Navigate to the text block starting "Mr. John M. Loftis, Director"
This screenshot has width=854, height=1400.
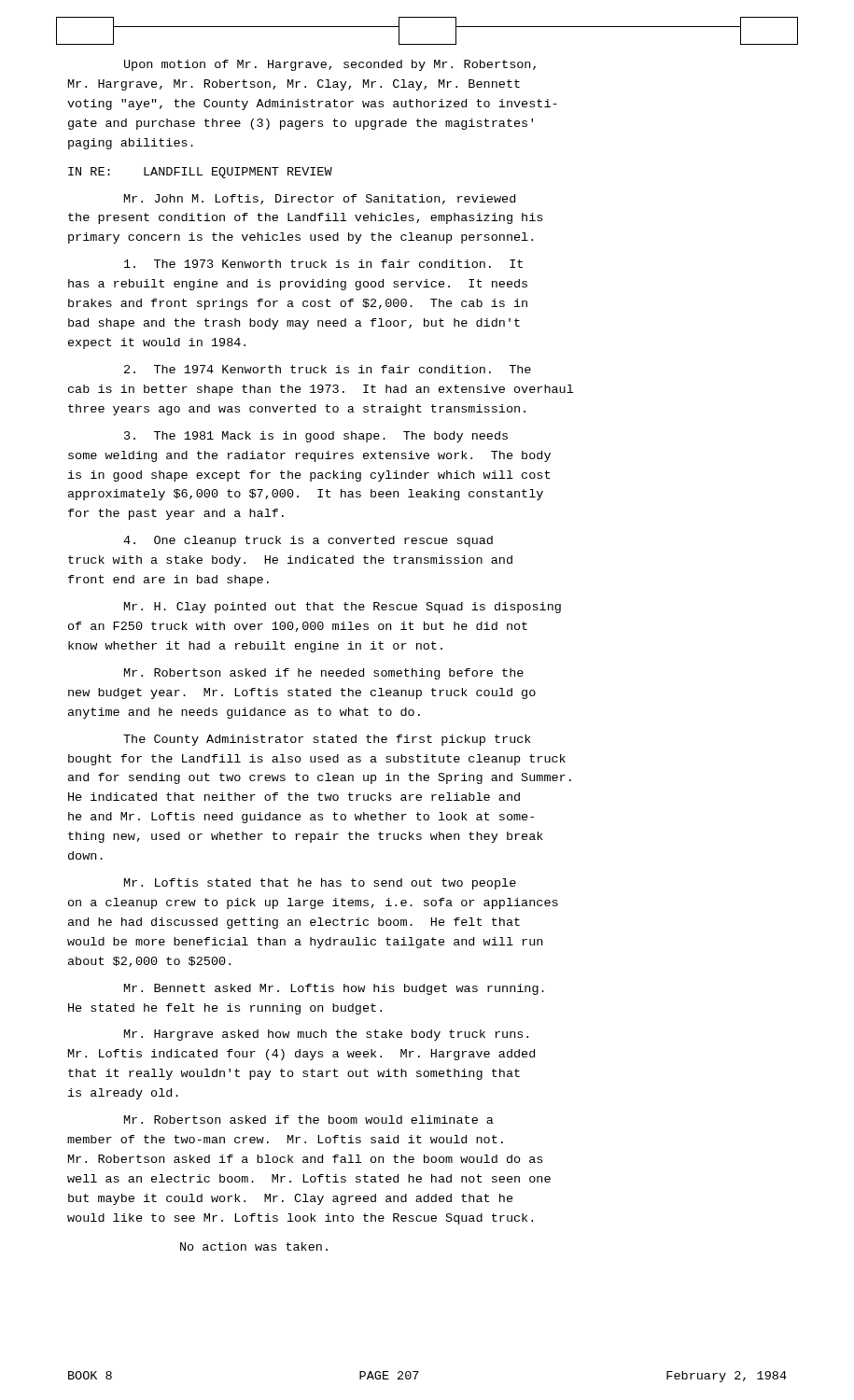tap(427, 219)
